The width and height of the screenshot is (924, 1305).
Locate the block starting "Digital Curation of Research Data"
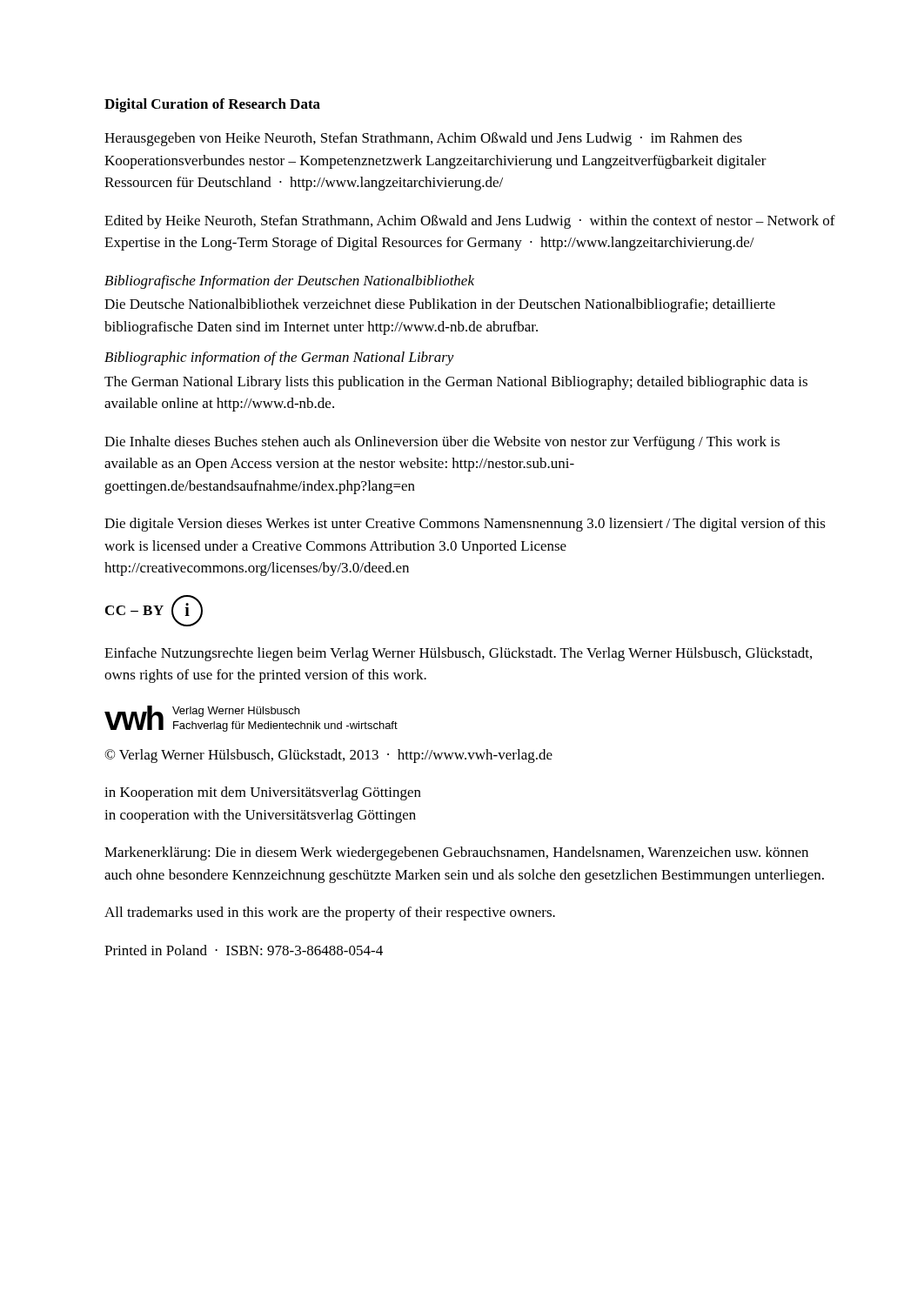click(x=212, y=104)
